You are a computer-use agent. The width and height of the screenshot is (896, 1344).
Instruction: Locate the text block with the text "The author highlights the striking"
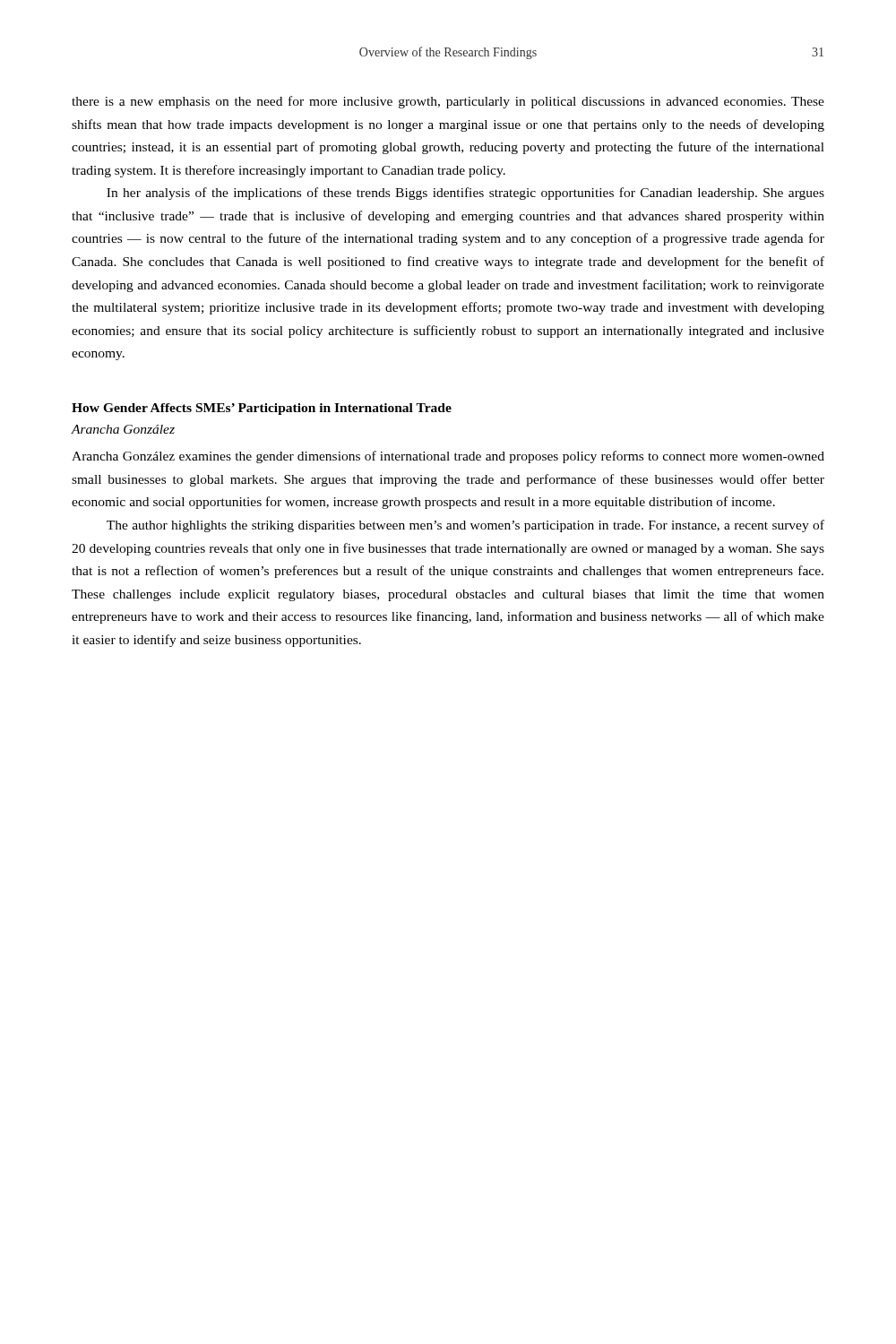(448, 582)
